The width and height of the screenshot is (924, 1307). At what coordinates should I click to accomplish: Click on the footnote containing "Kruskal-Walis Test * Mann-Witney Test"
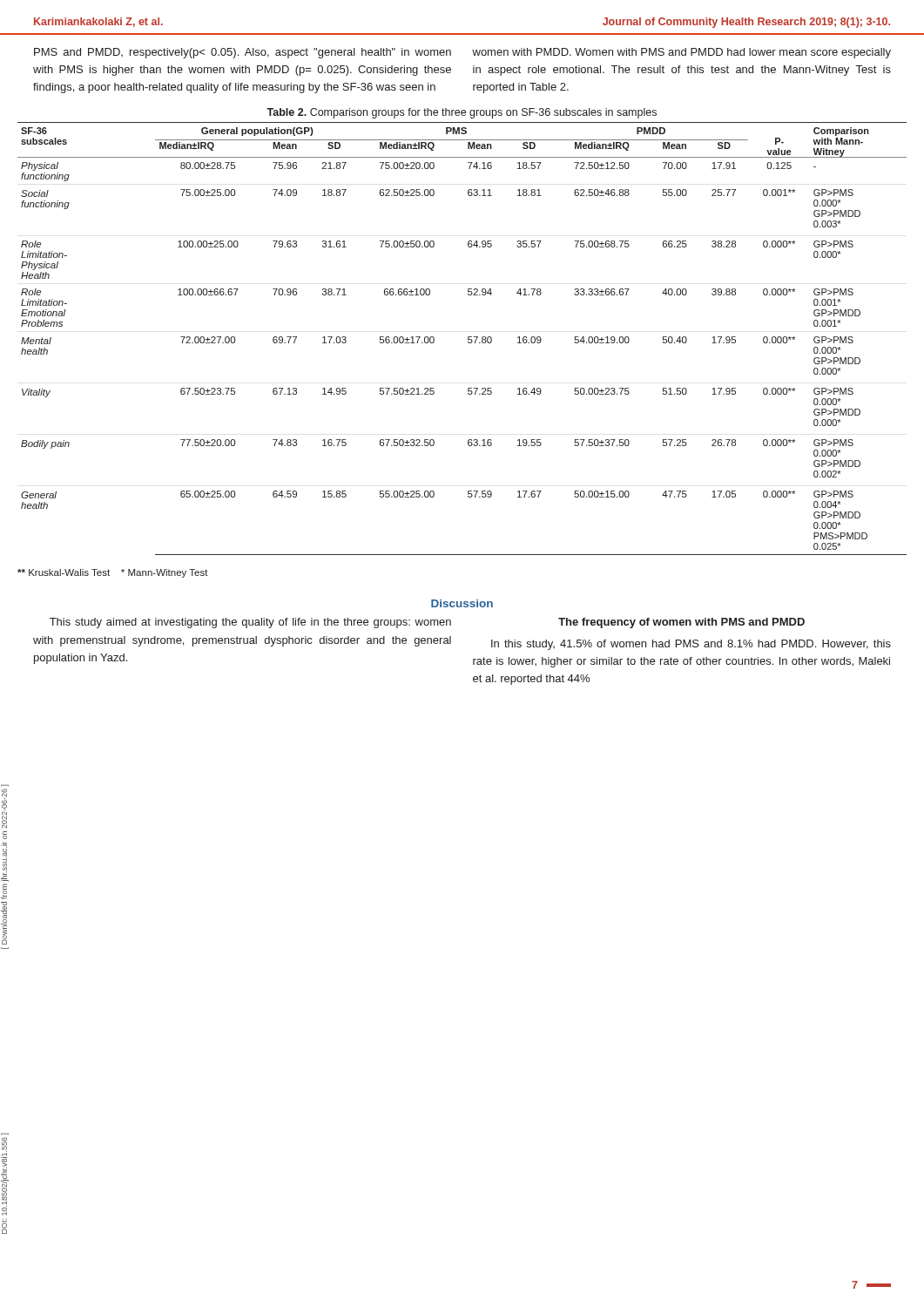tap(113, 573)
